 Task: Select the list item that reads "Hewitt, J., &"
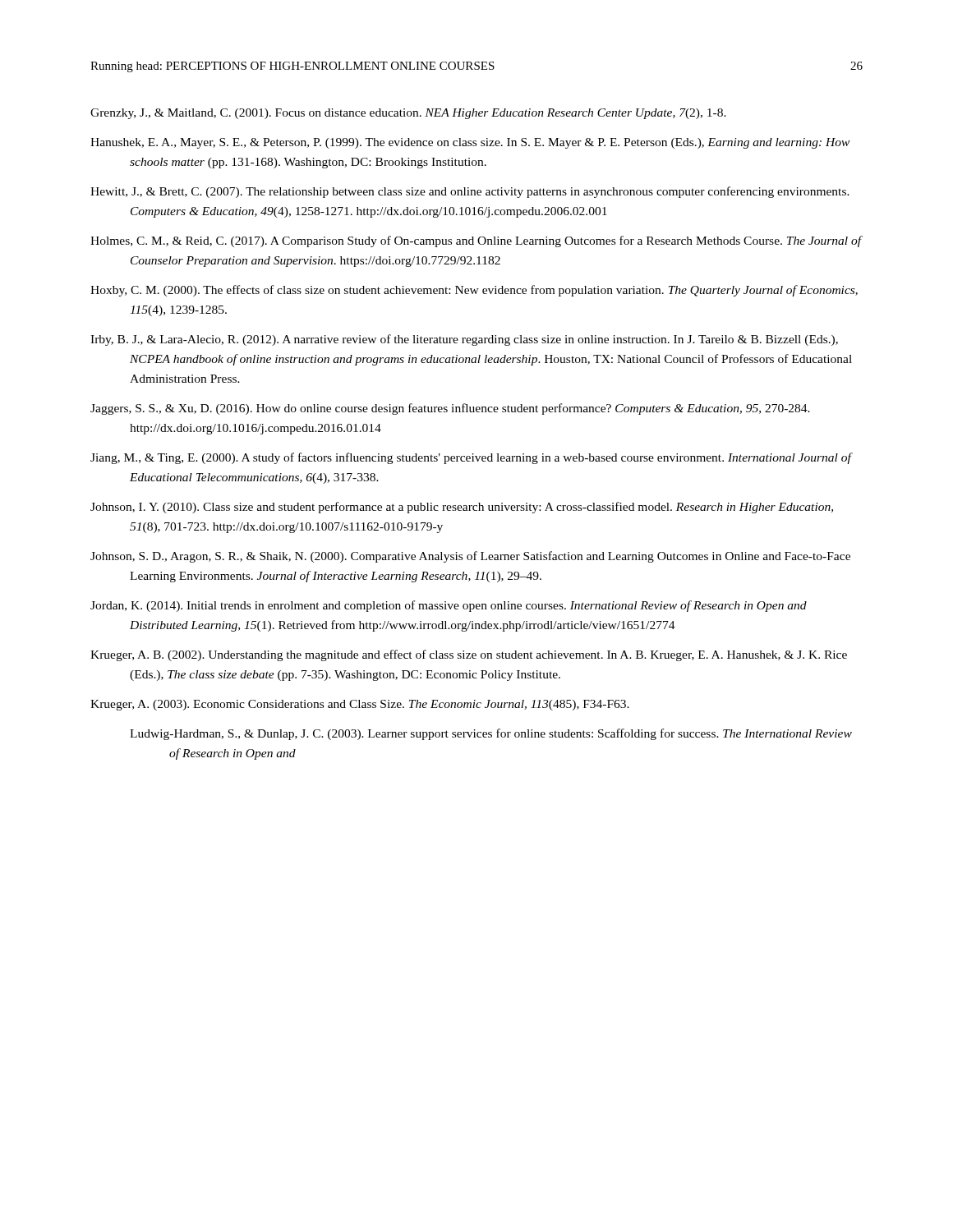pos(470,201)
